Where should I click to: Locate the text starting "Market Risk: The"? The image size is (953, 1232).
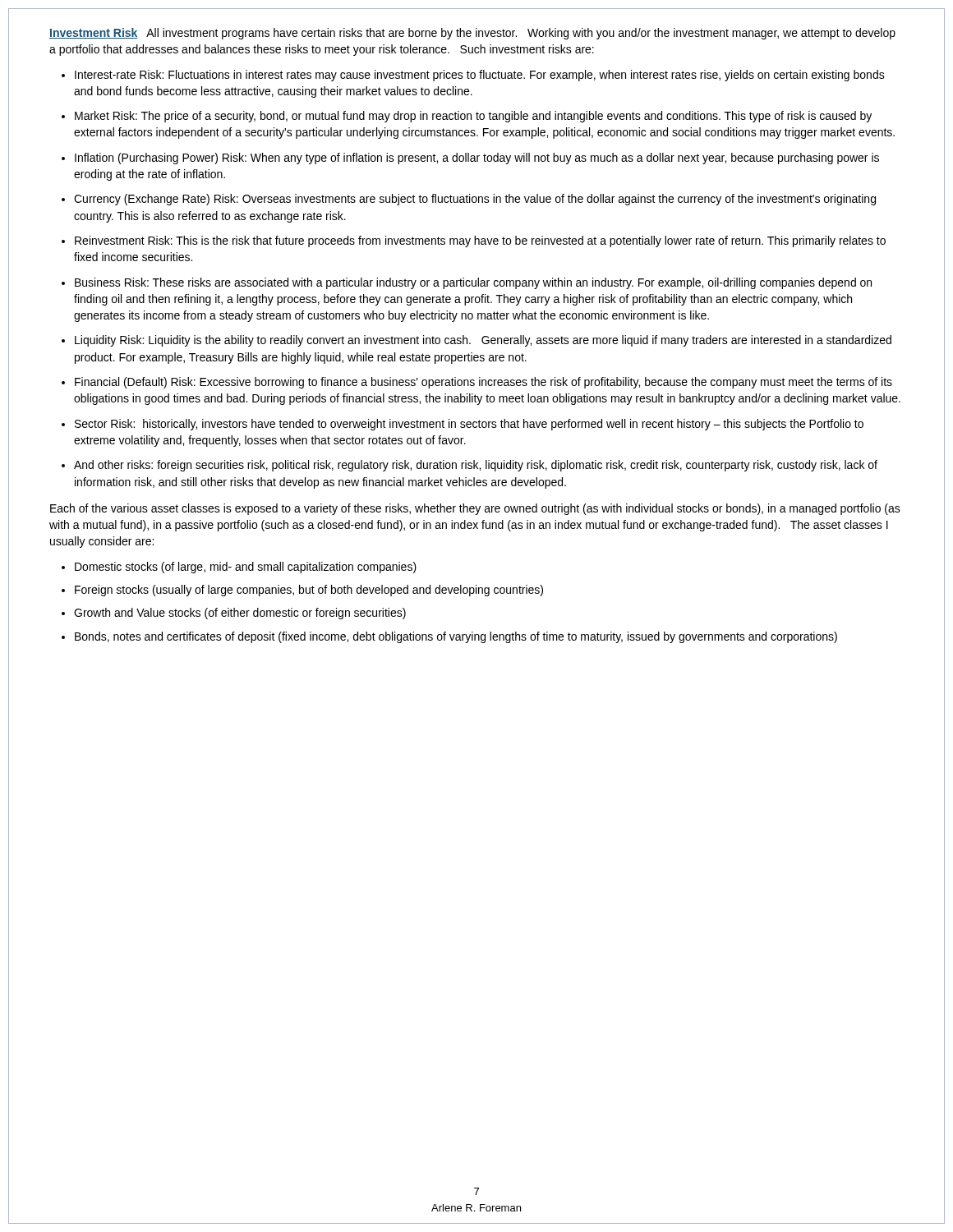(485, 124)
